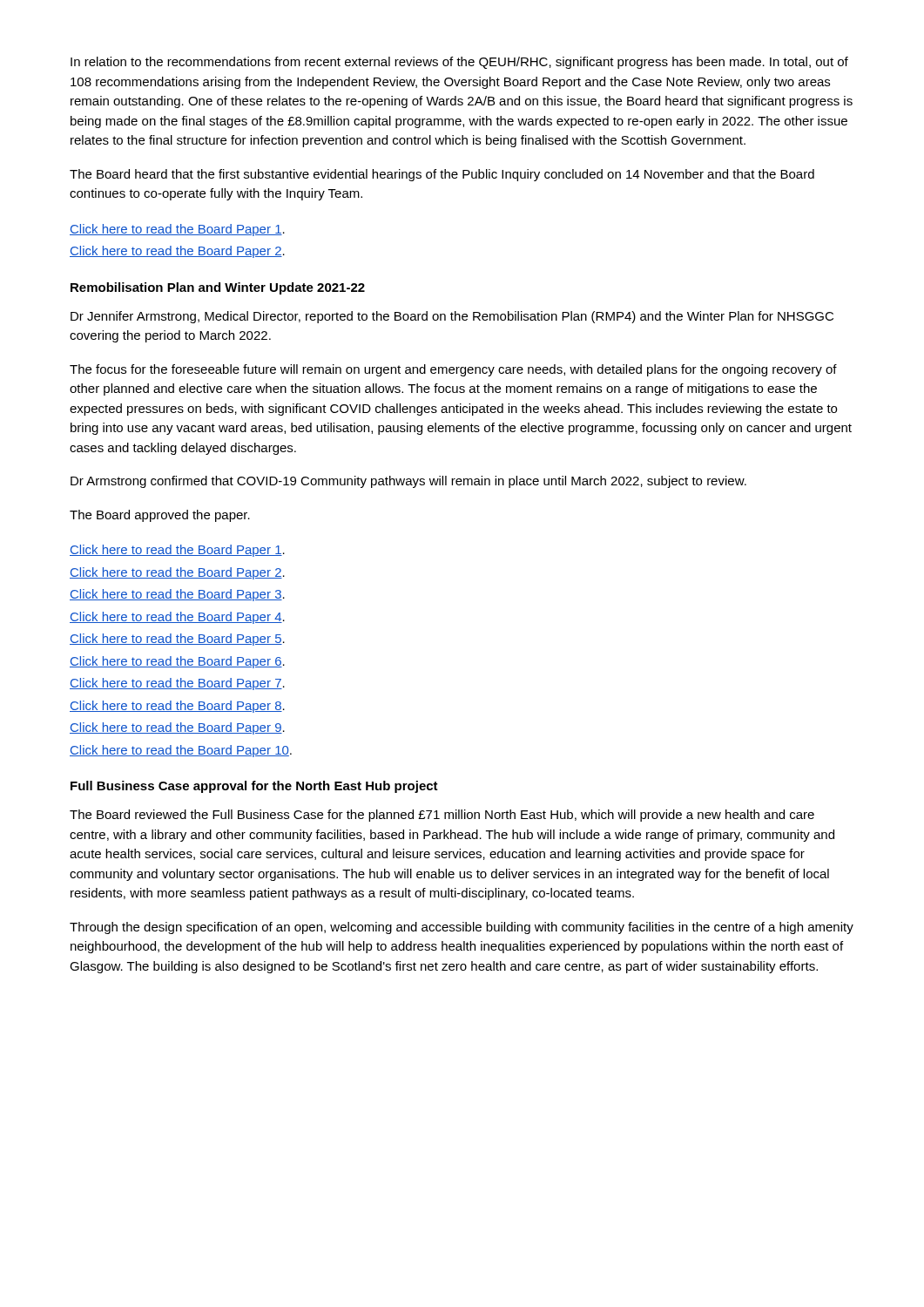Point to the text block starting "Through the design specification of an open, welcoming"
The width and height of the screenshot is (924, 1307).
[461, 946]
